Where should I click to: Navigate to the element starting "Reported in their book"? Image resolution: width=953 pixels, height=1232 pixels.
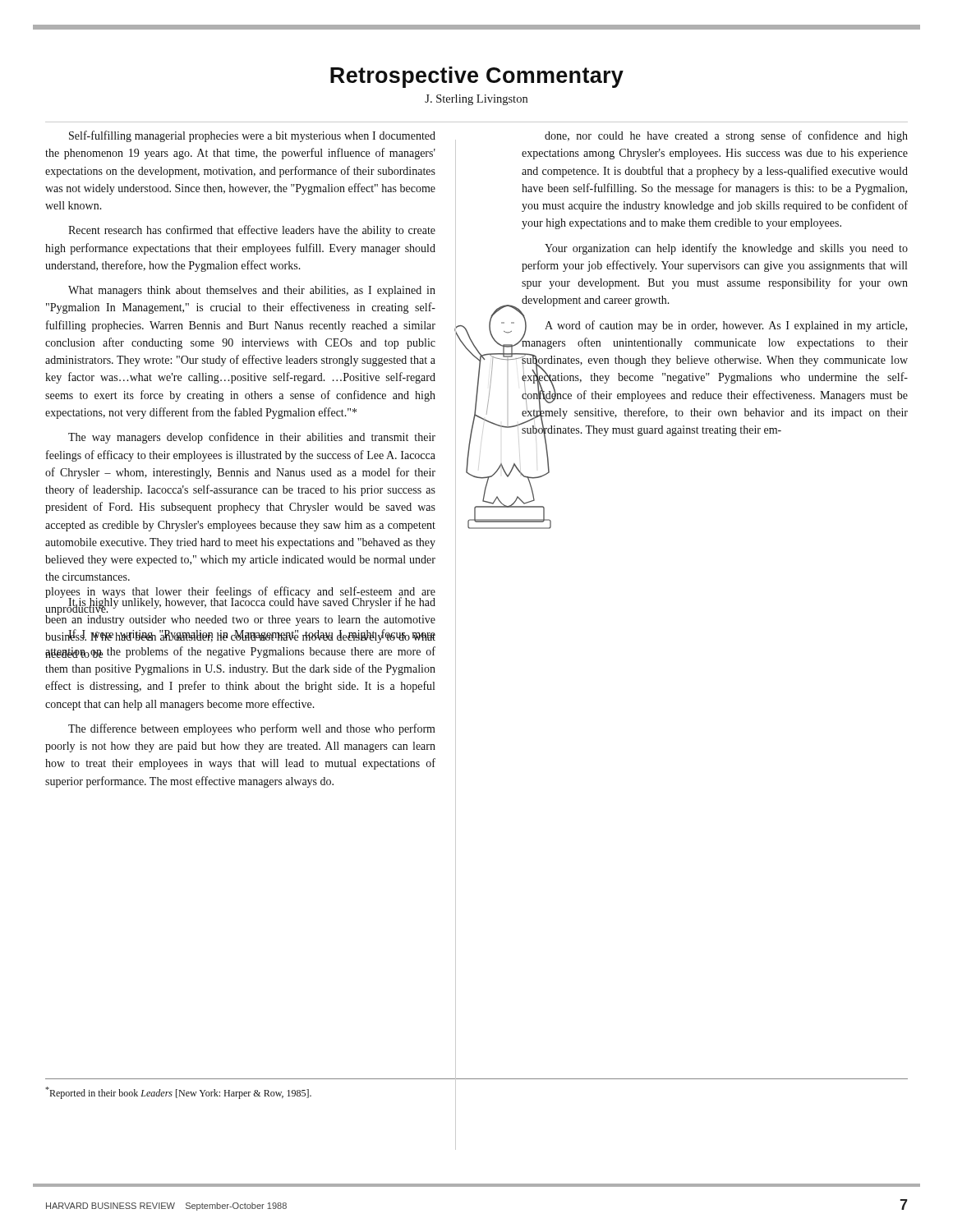tap(251, 1092)
